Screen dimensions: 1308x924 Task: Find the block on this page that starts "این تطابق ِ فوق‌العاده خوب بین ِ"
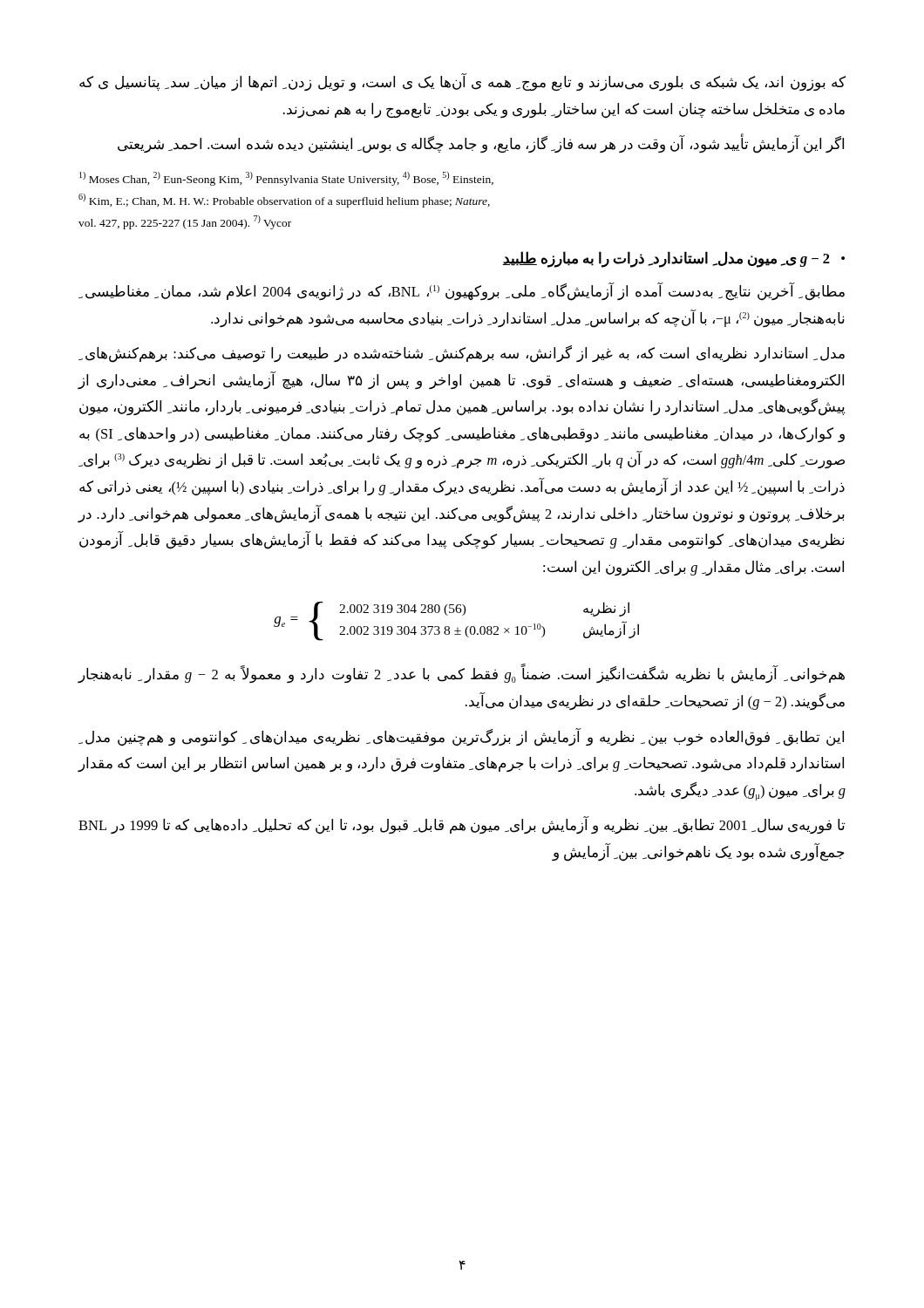point(462,764)
